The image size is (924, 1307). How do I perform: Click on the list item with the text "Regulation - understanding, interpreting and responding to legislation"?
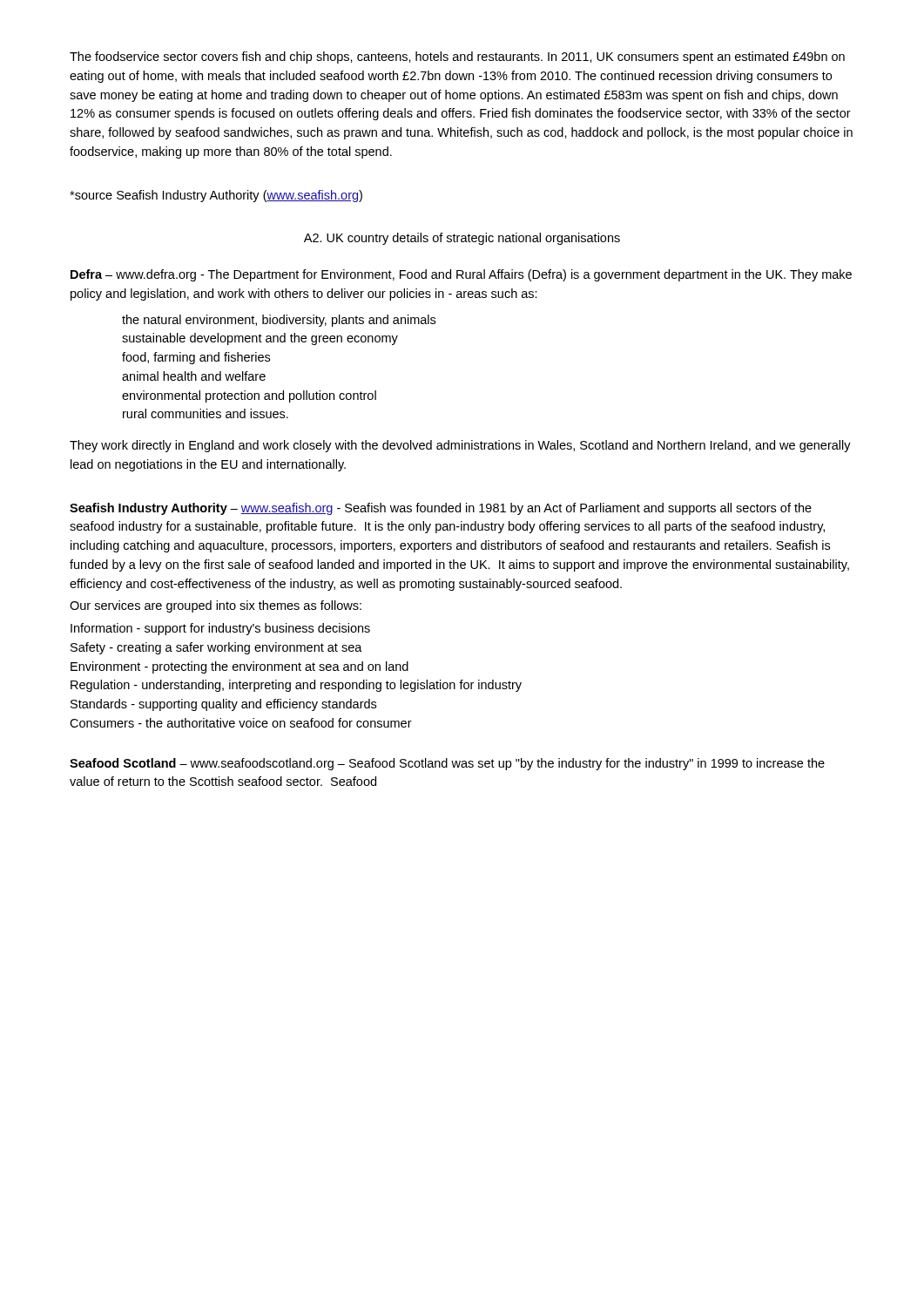coord(296,685)
